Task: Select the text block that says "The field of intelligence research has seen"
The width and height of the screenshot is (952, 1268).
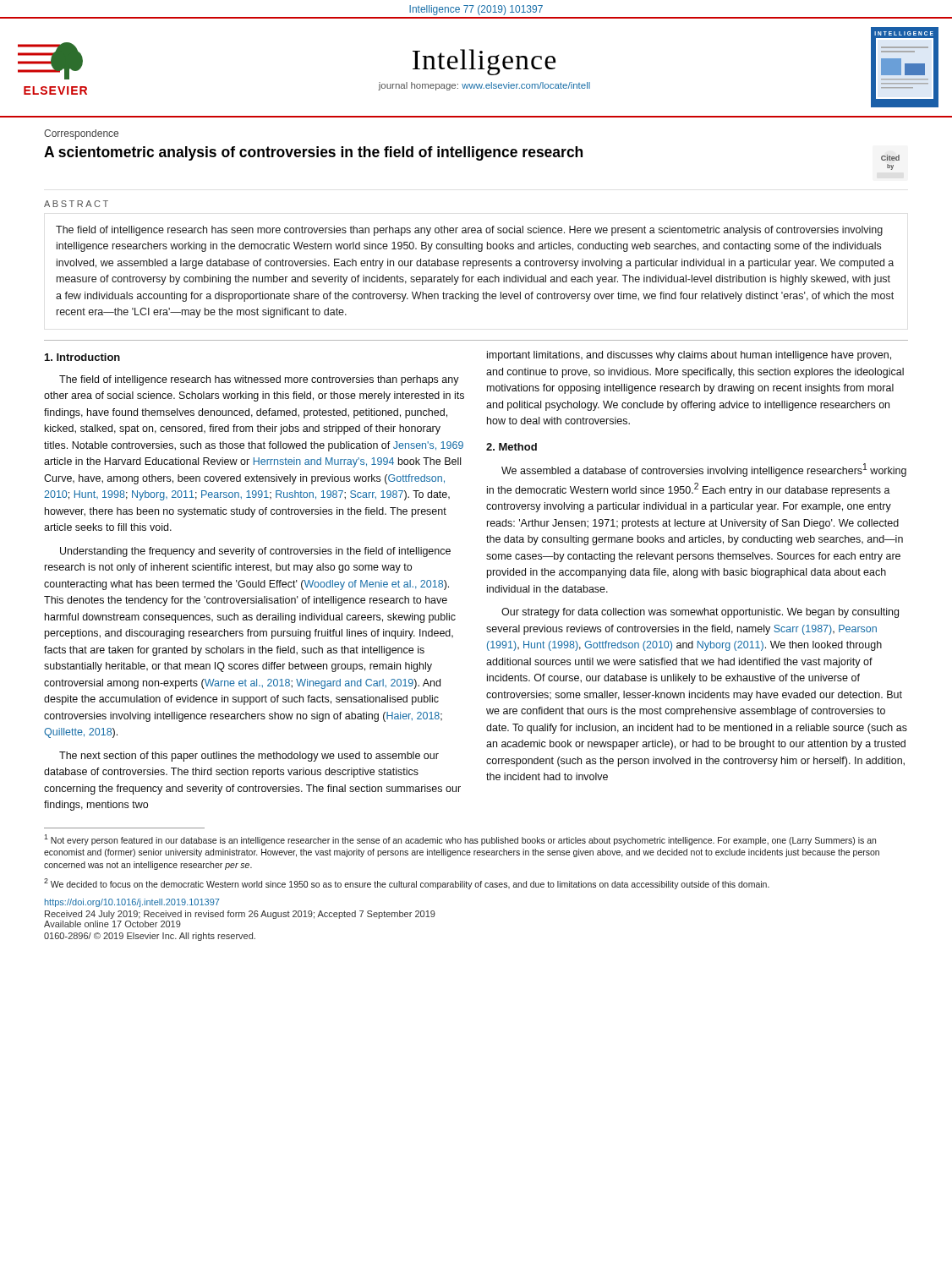Action: click(475, 271)
